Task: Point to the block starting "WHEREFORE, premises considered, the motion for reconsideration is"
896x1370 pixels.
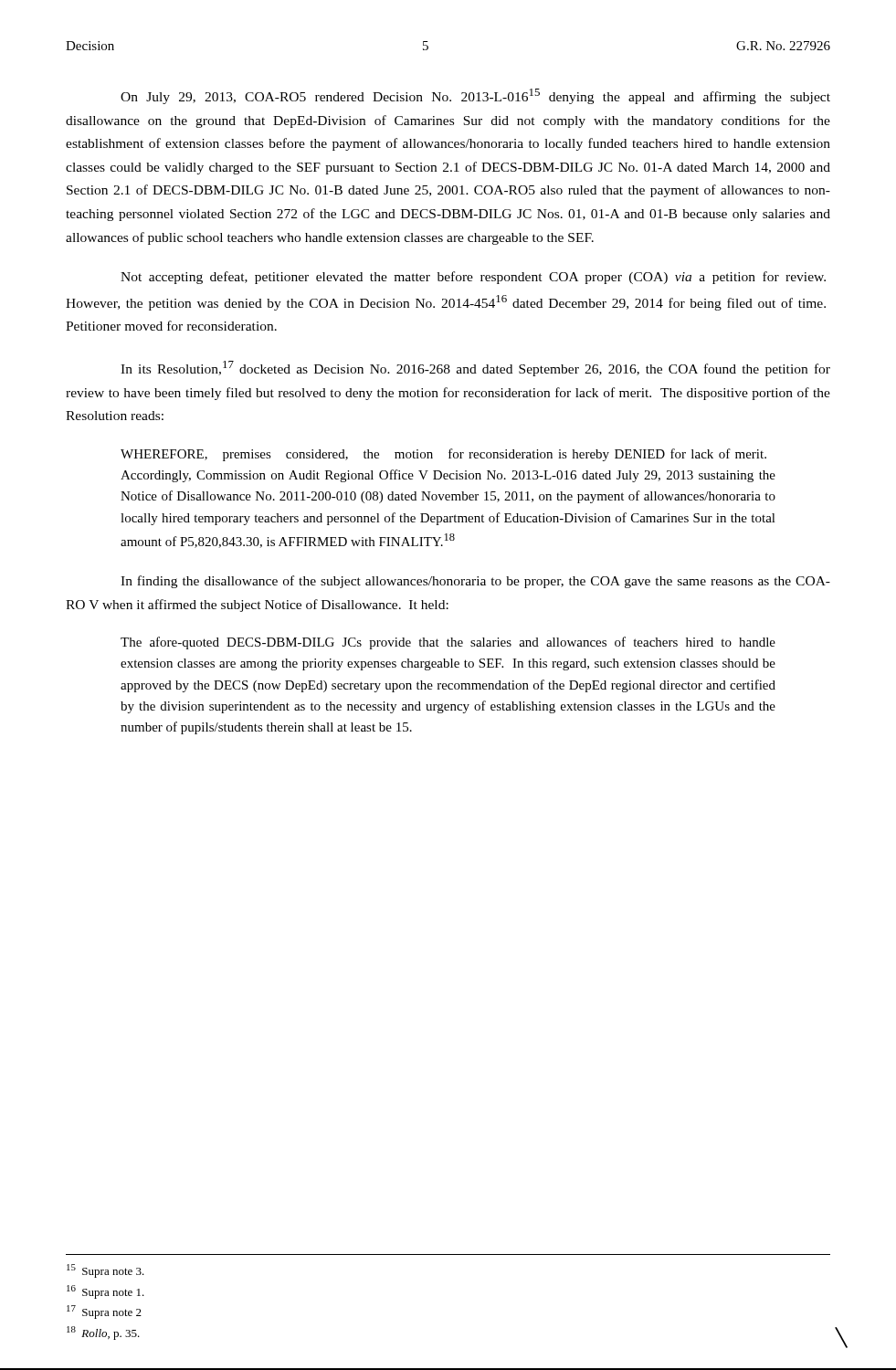Action: tap(448, 498)
